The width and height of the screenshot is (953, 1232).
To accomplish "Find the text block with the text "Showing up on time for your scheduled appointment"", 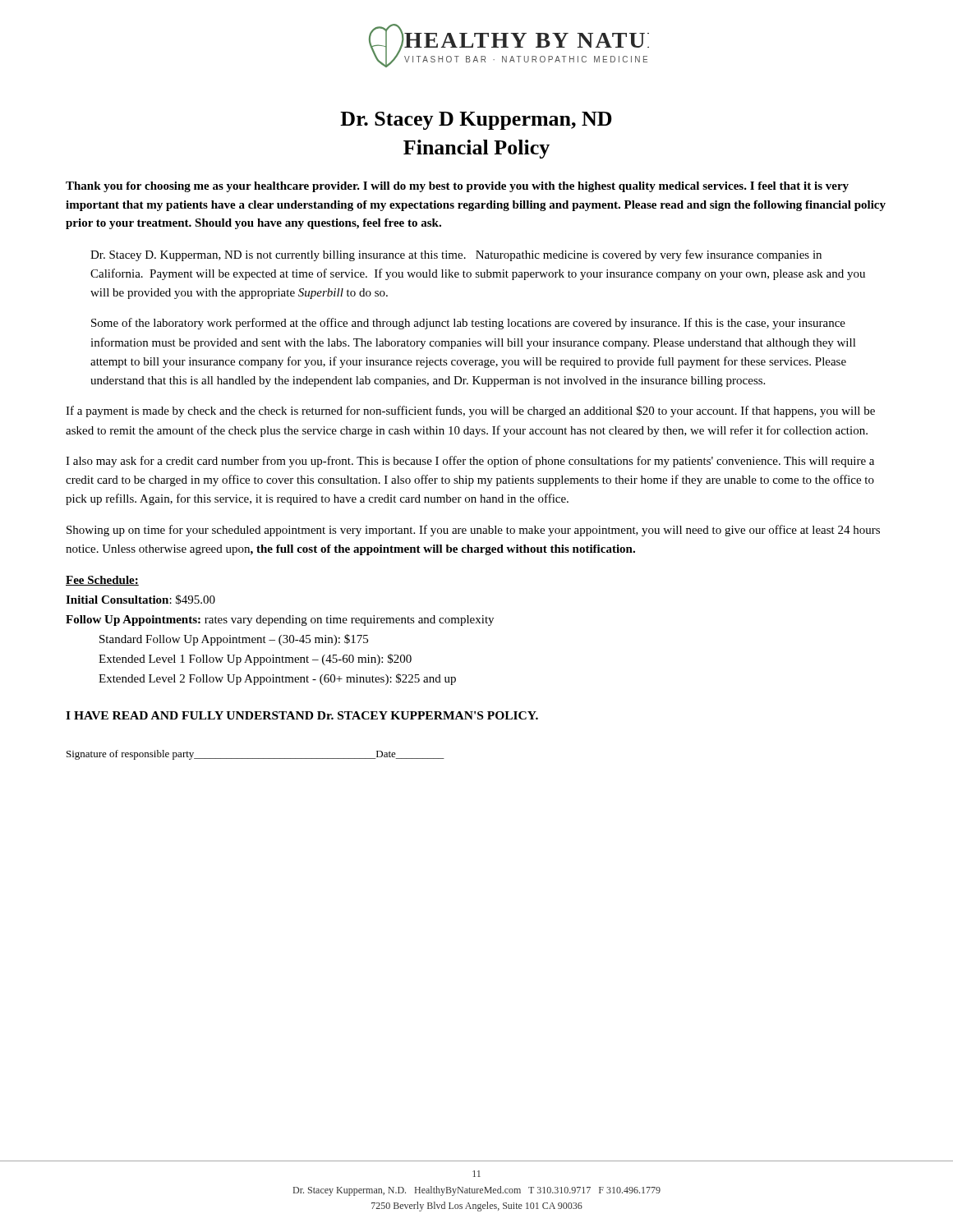I will [x=473, y=539].
